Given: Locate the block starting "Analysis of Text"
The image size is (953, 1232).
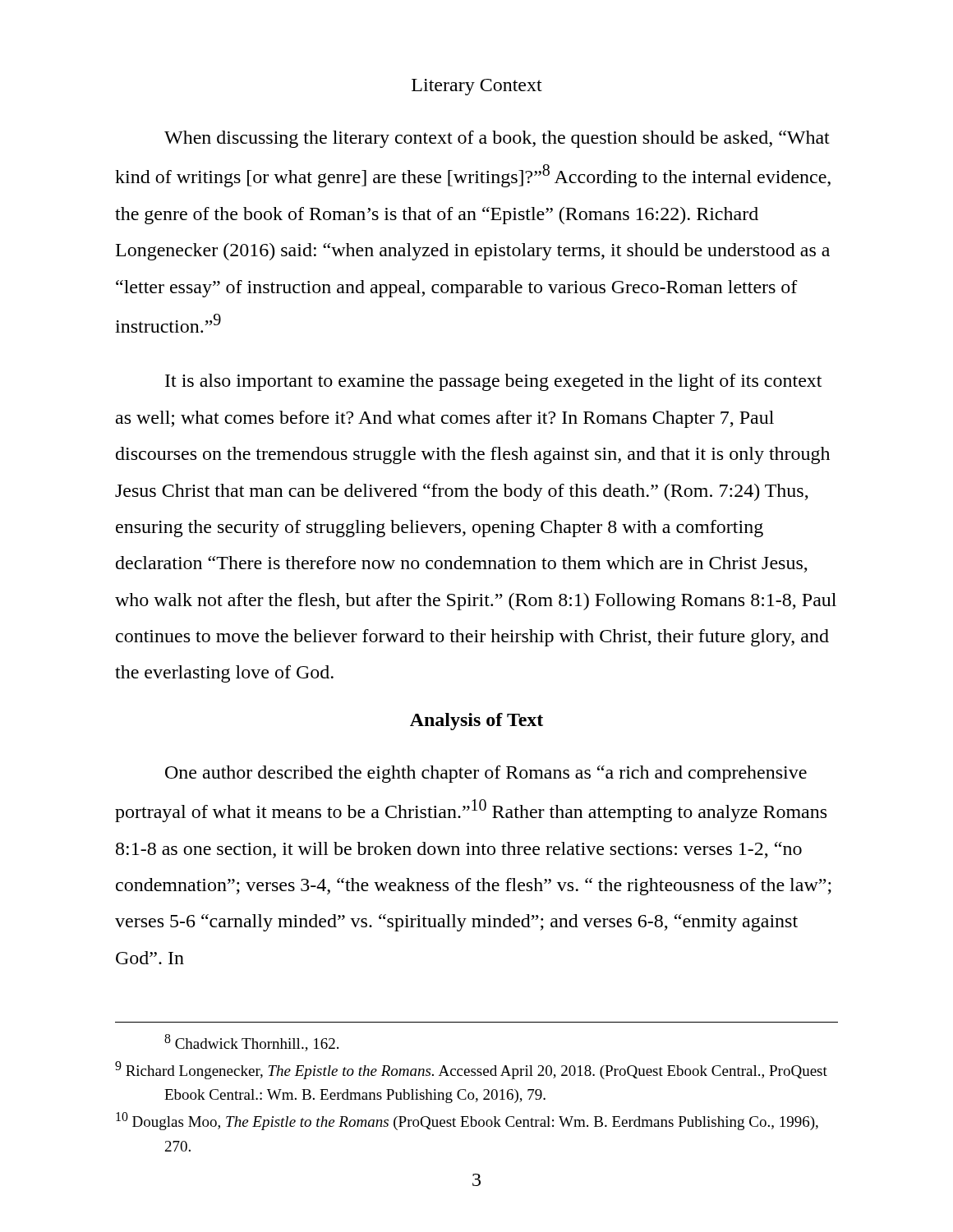Looking at the screenshot, I should click(x=476, y=719).
